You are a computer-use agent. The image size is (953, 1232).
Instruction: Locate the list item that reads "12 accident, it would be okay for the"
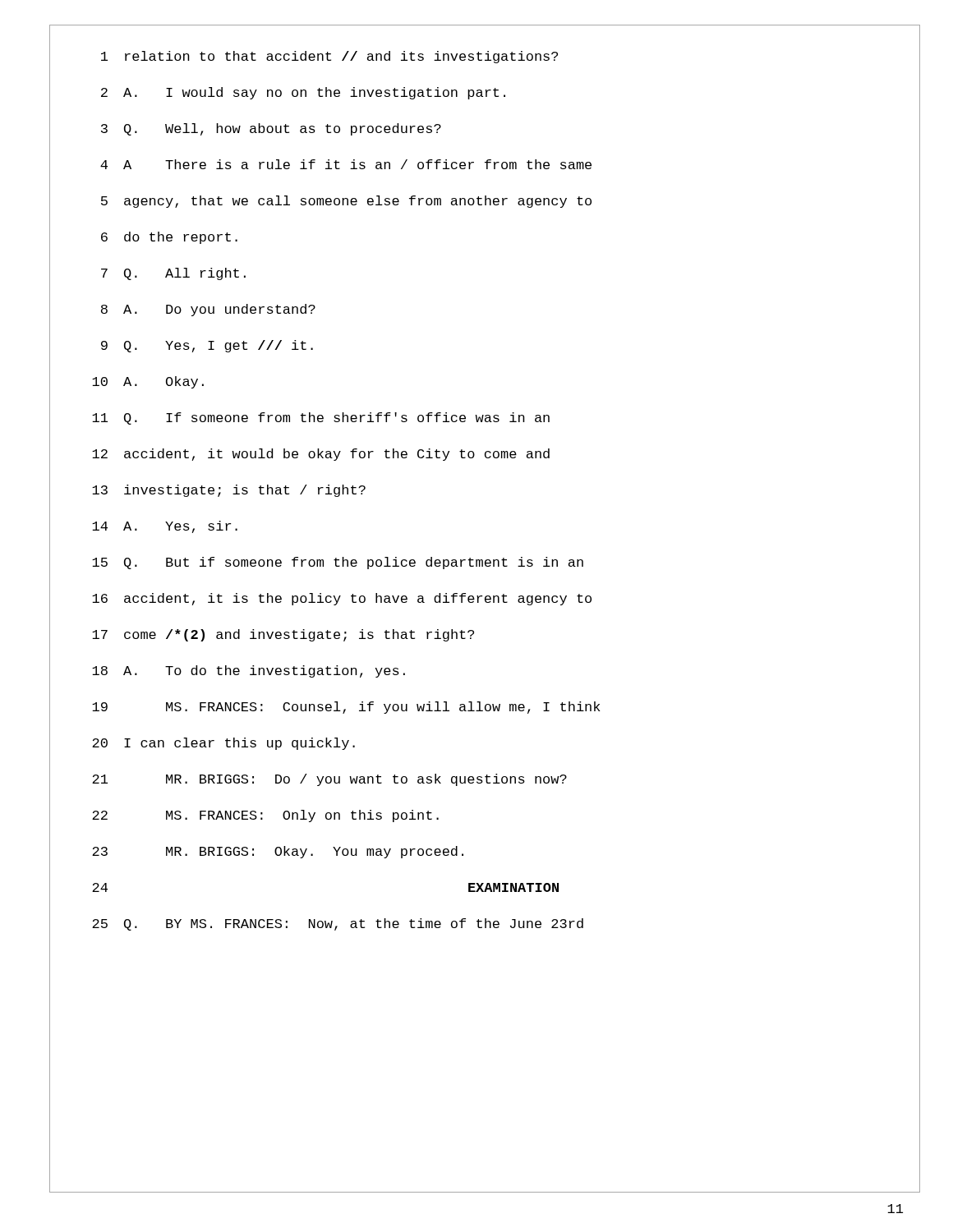click(x=485, y=455)
